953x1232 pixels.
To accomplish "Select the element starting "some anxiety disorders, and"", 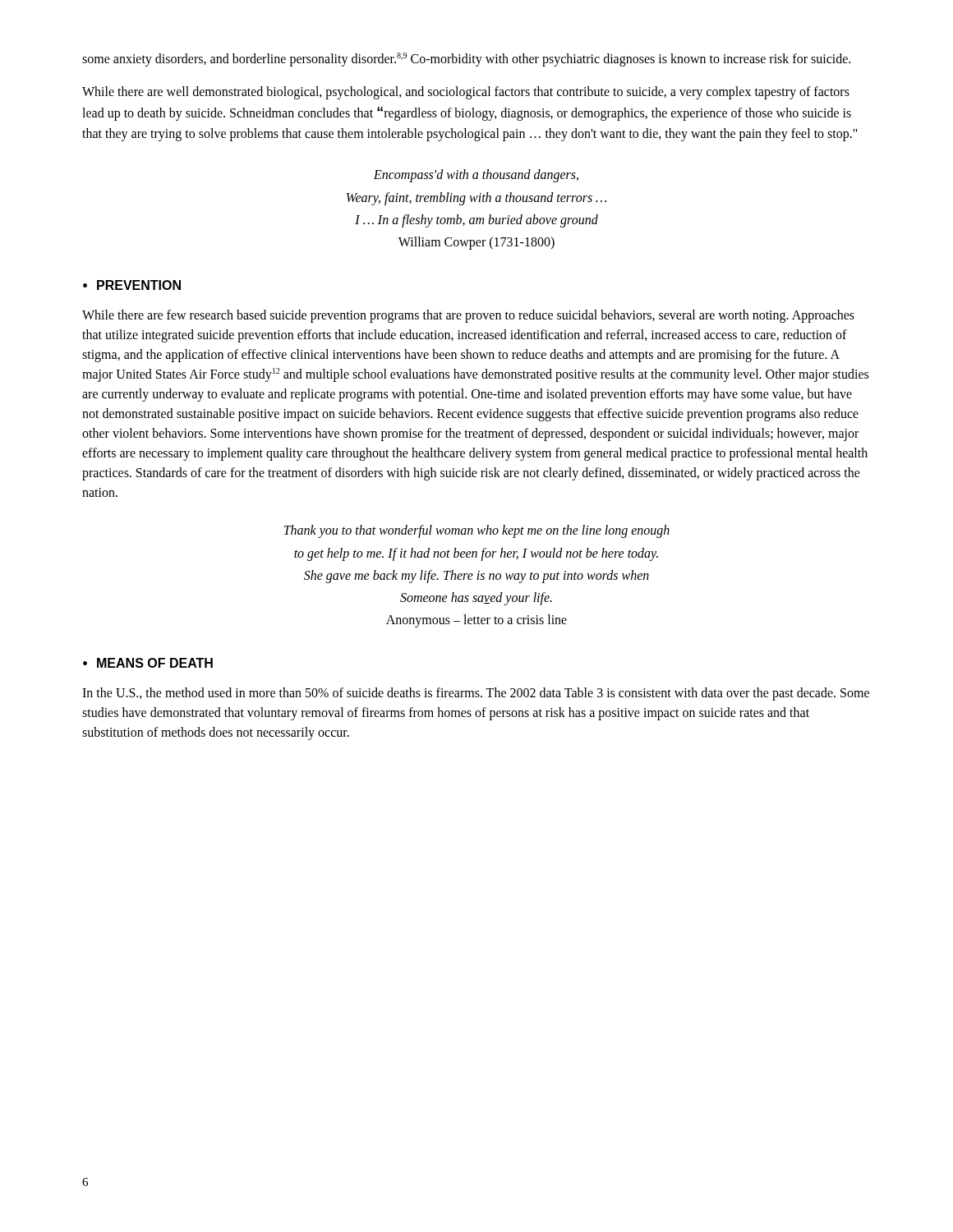I will 476,59.
